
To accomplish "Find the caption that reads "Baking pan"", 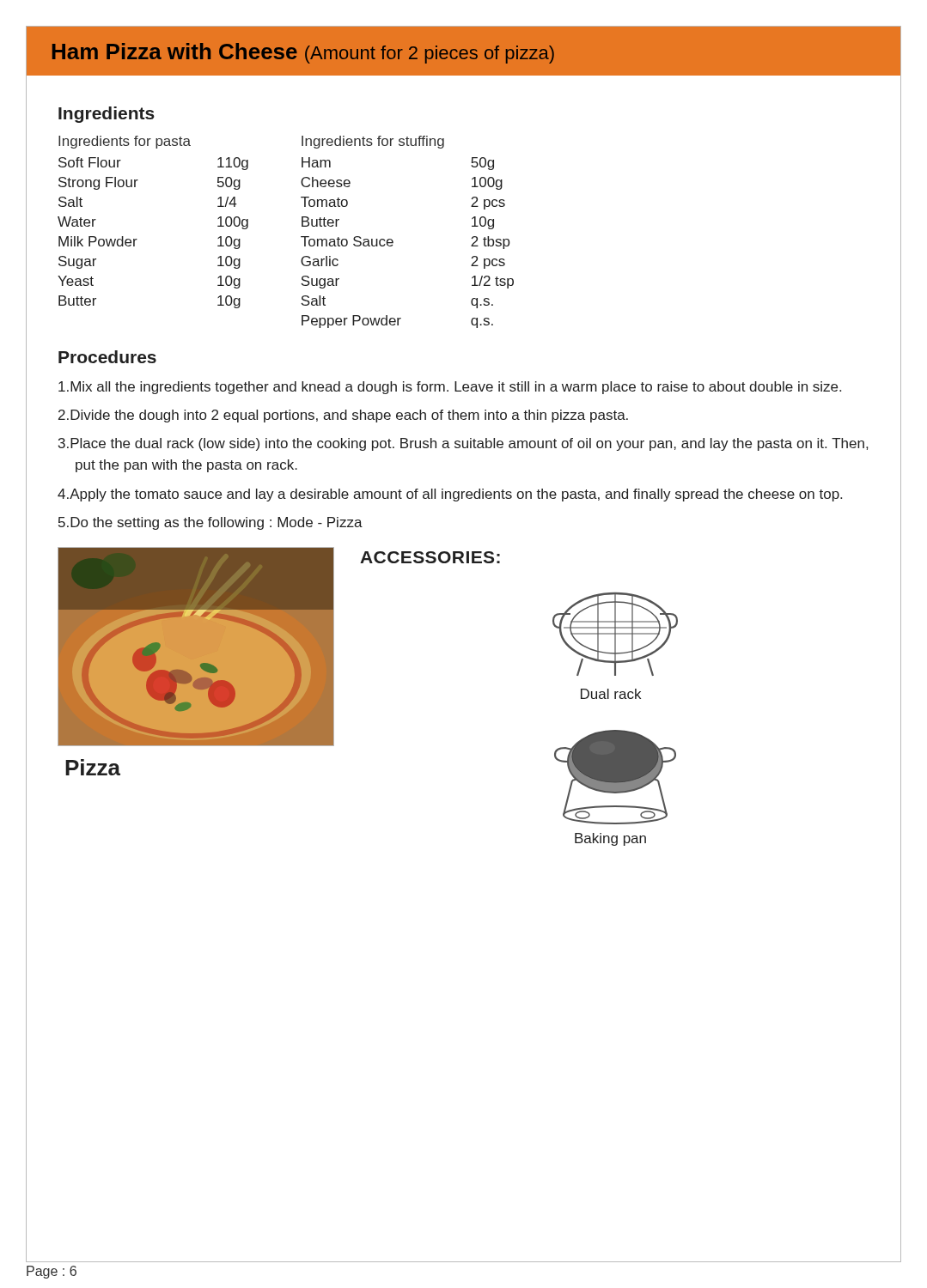I will (610, 838).
